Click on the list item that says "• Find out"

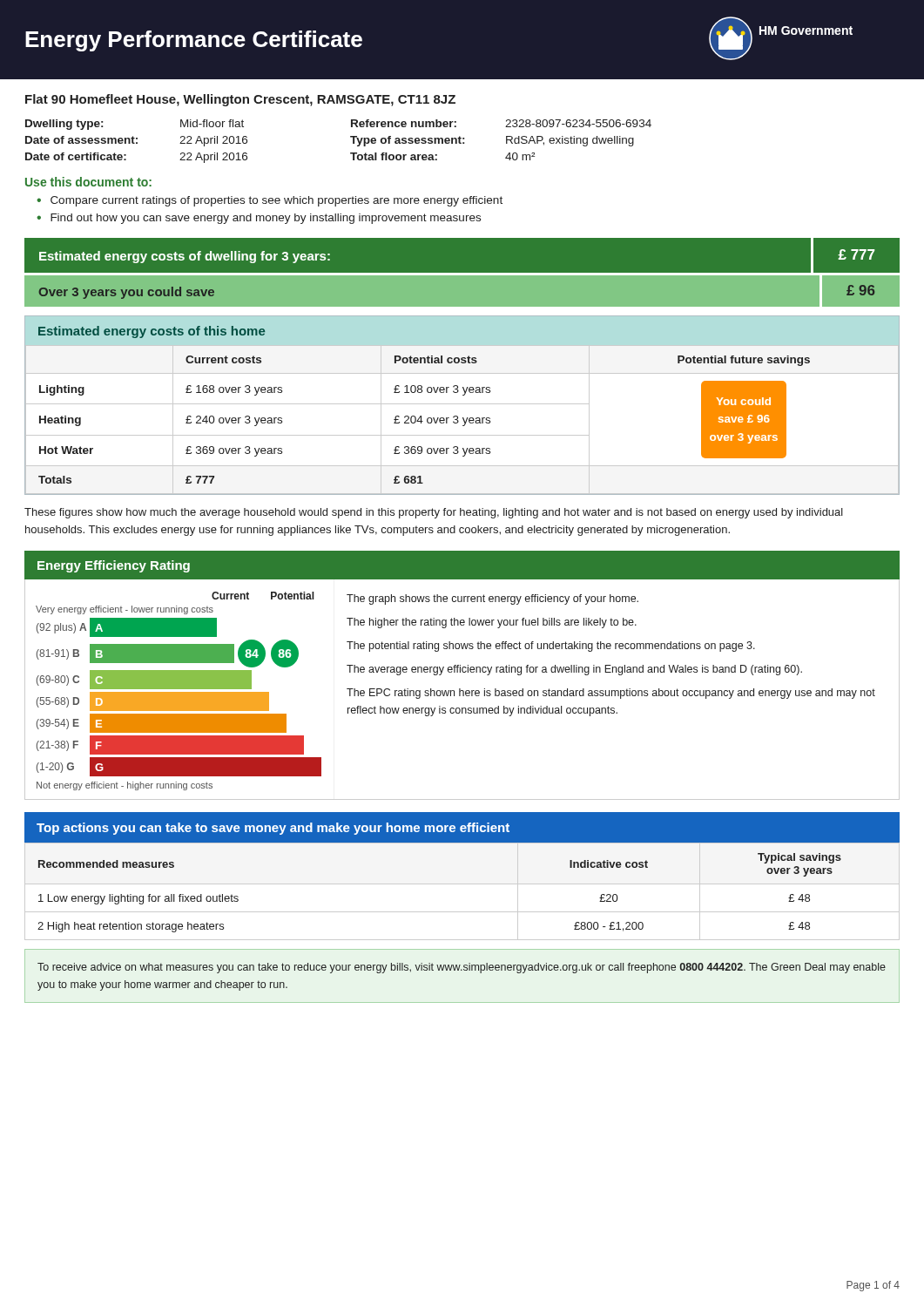259,217
